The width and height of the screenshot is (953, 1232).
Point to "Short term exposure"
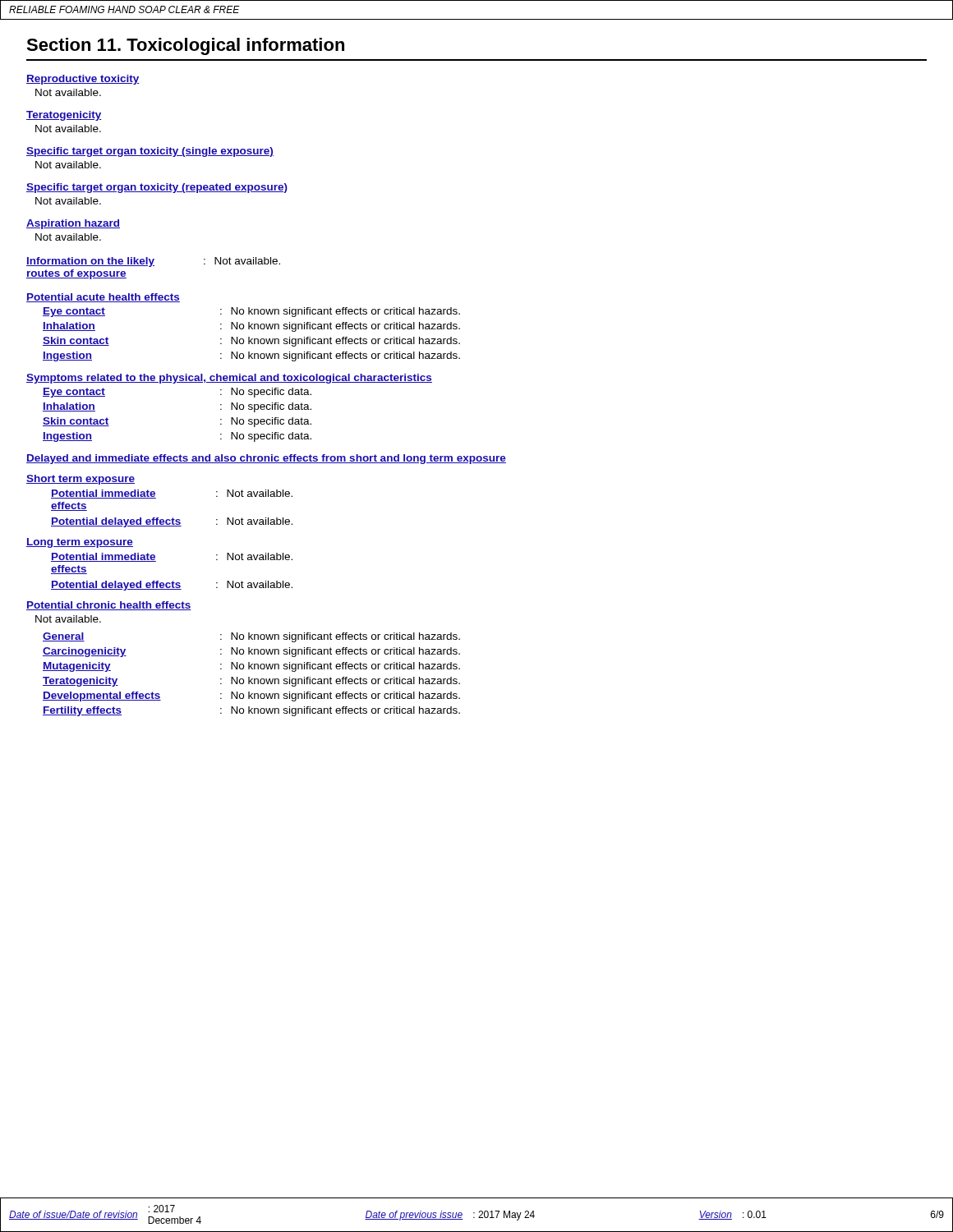tap(81, 480)
